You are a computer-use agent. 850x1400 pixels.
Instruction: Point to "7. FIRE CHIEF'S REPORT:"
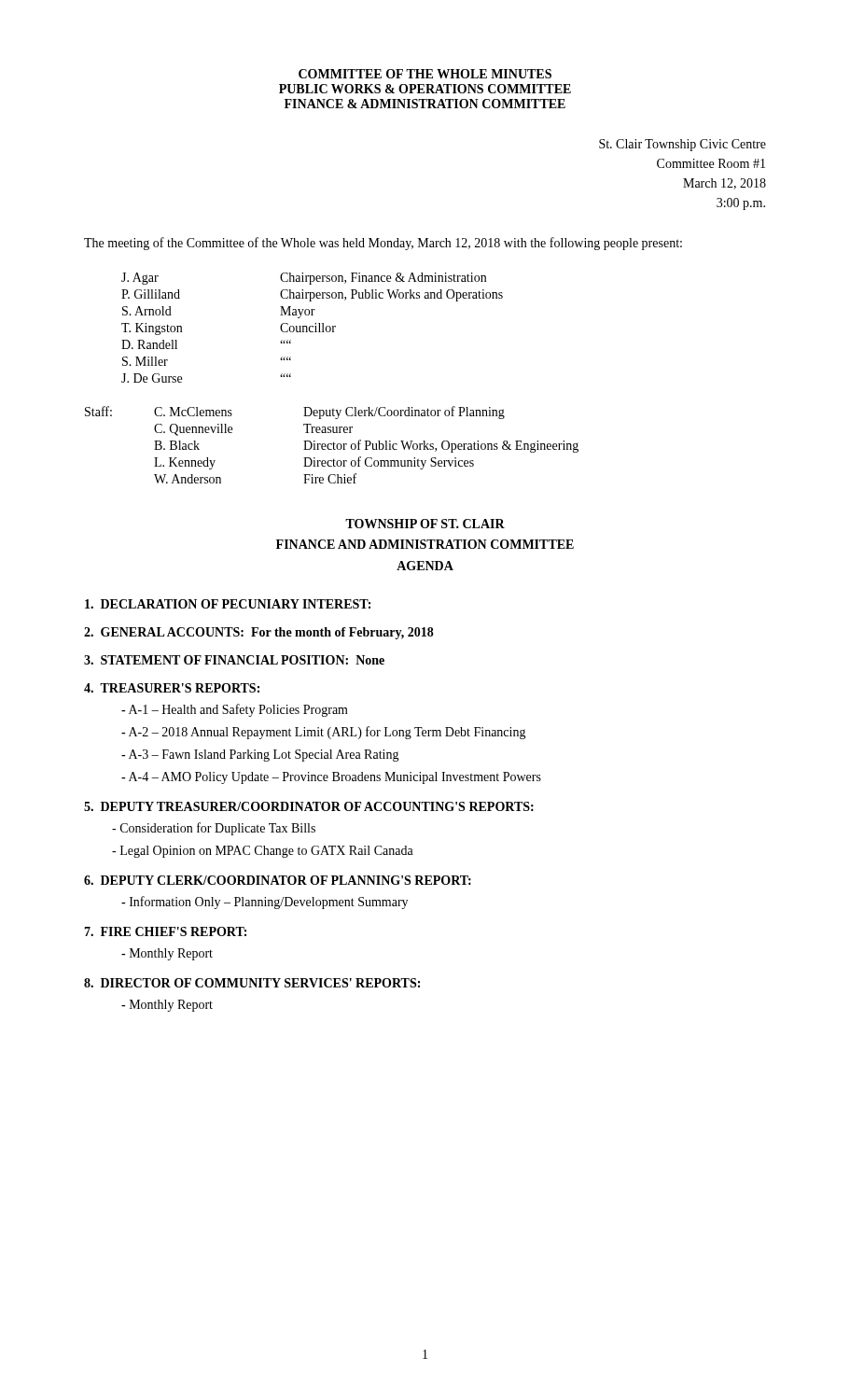(166, 932)
